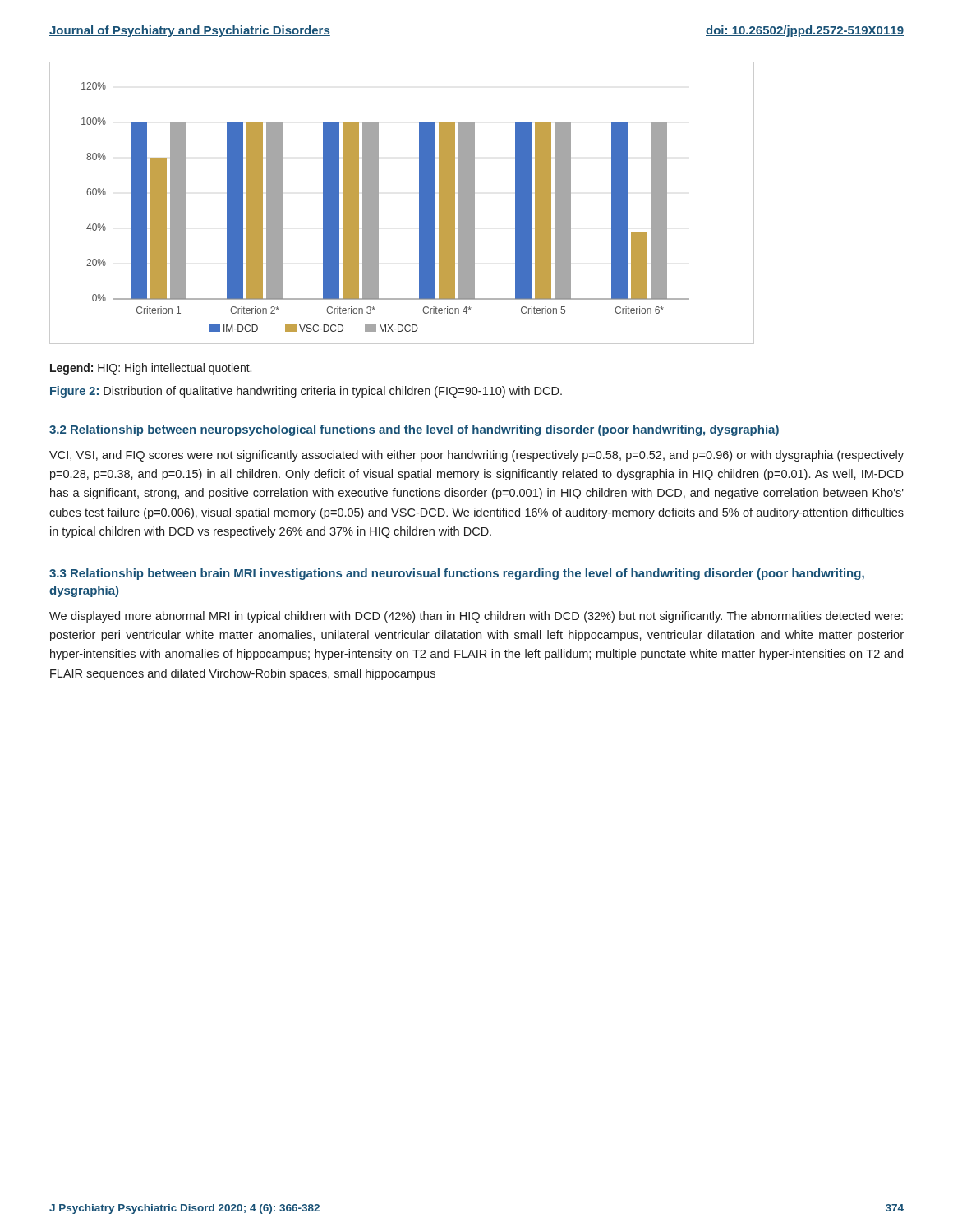Click on the region starting "Figure 2: Distribution of"
Screen dimensions: 1232x953
tap(306, 391)
